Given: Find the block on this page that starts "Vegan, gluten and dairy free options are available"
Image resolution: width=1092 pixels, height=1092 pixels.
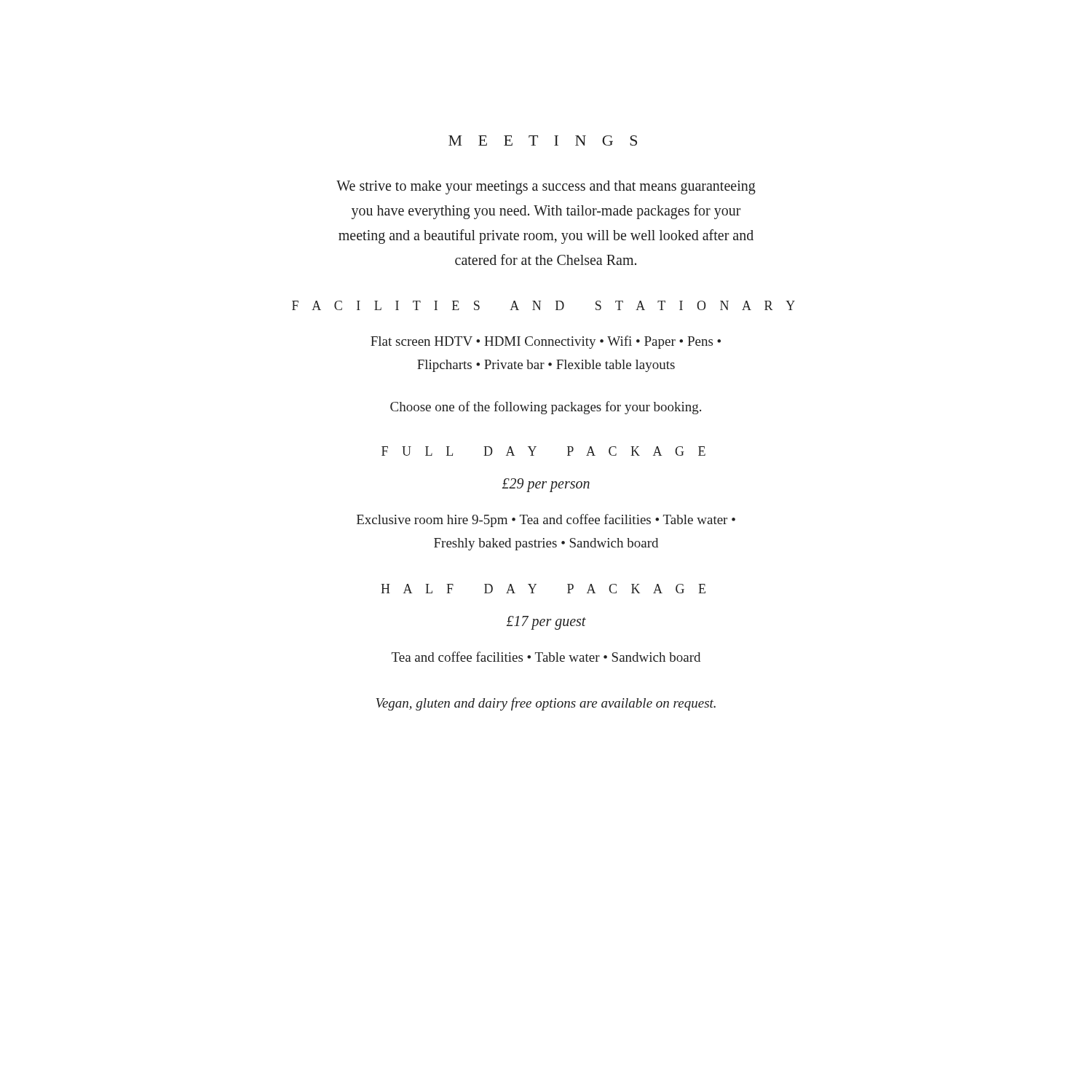Looking at the screenshot, I should coord(546,703).
